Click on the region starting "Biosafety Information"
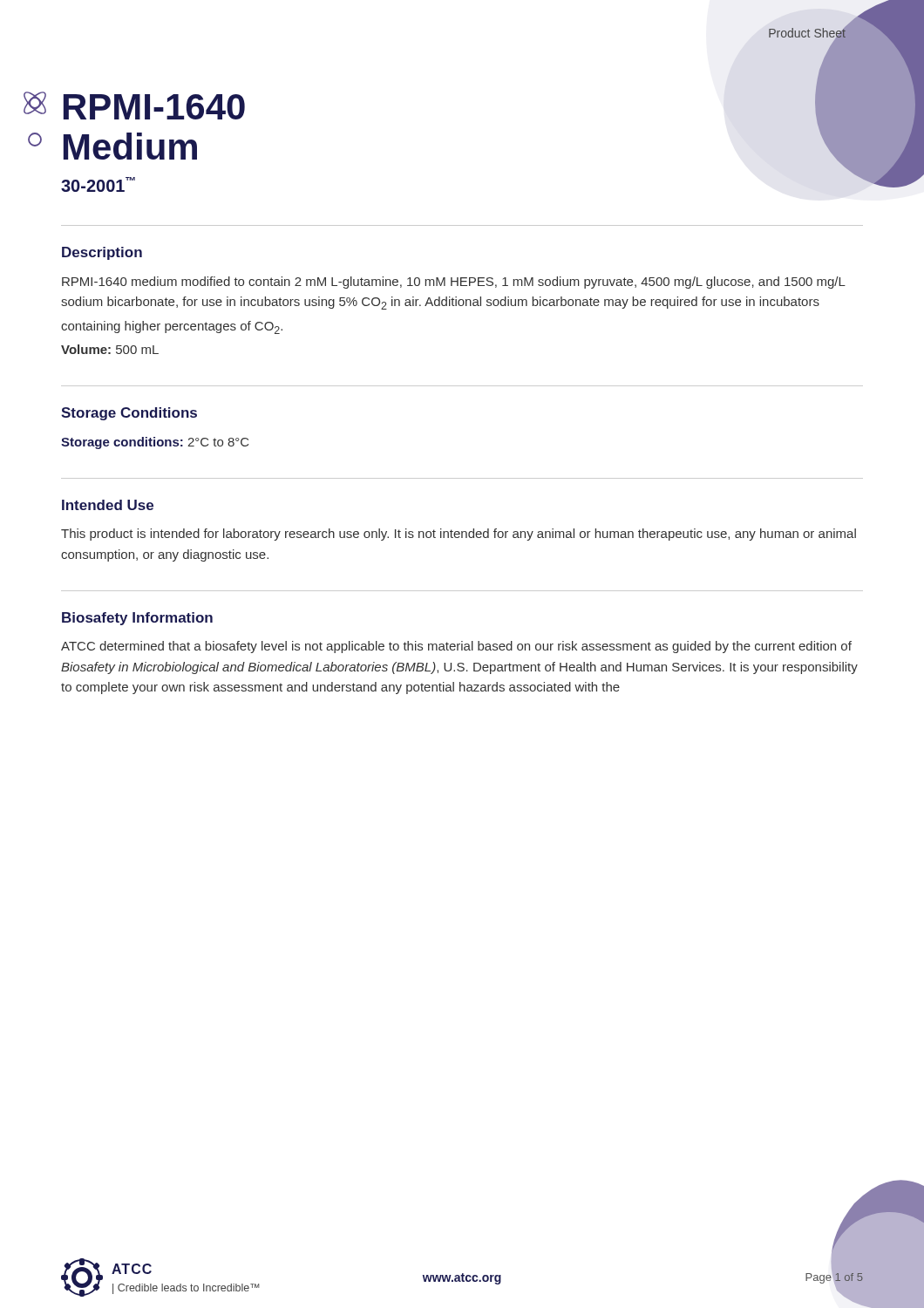924x1308 pixels. click(137, 618)
